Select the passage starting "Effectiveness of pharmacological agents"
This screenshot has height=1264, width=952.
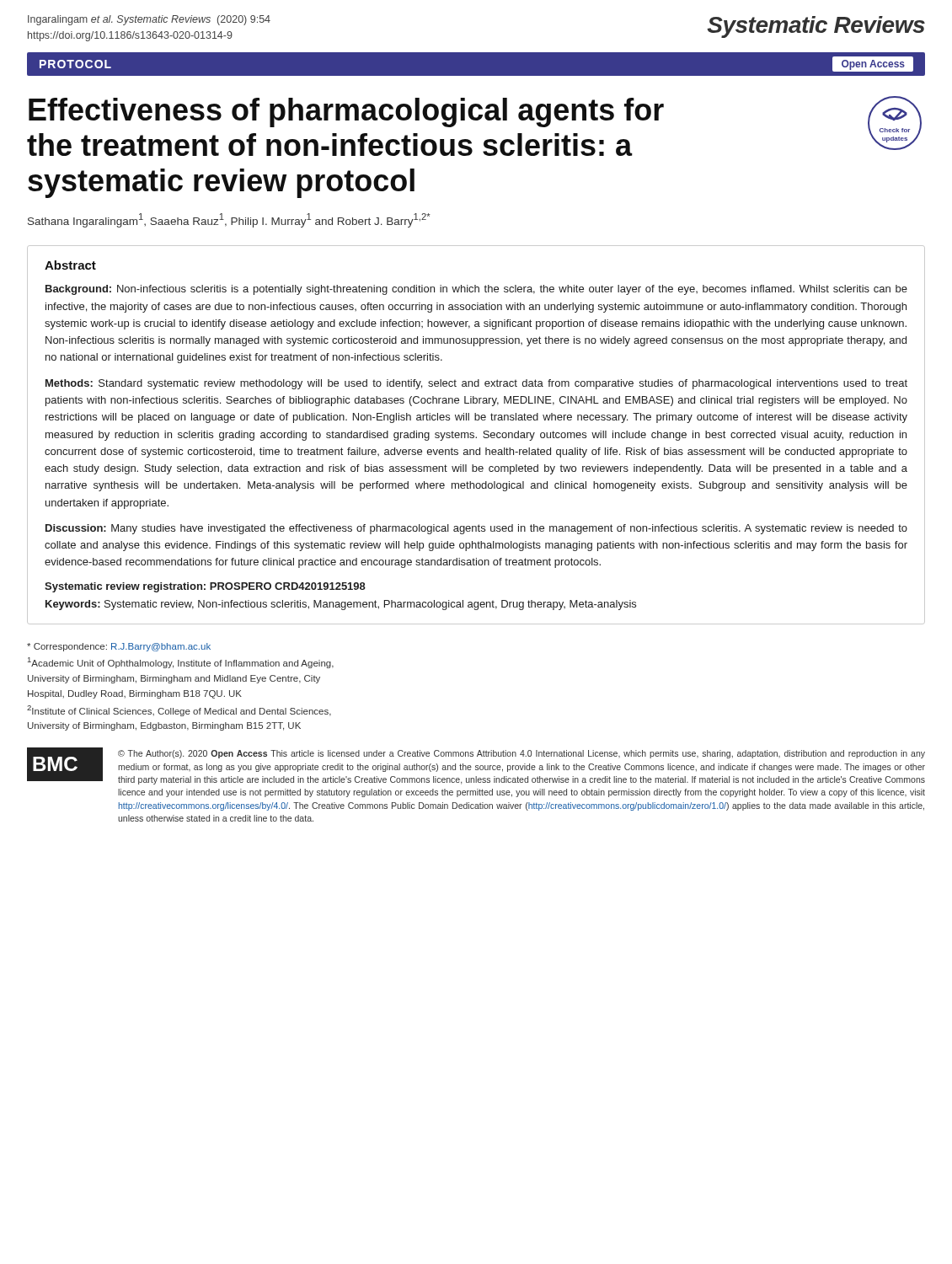tap(345, 145)
